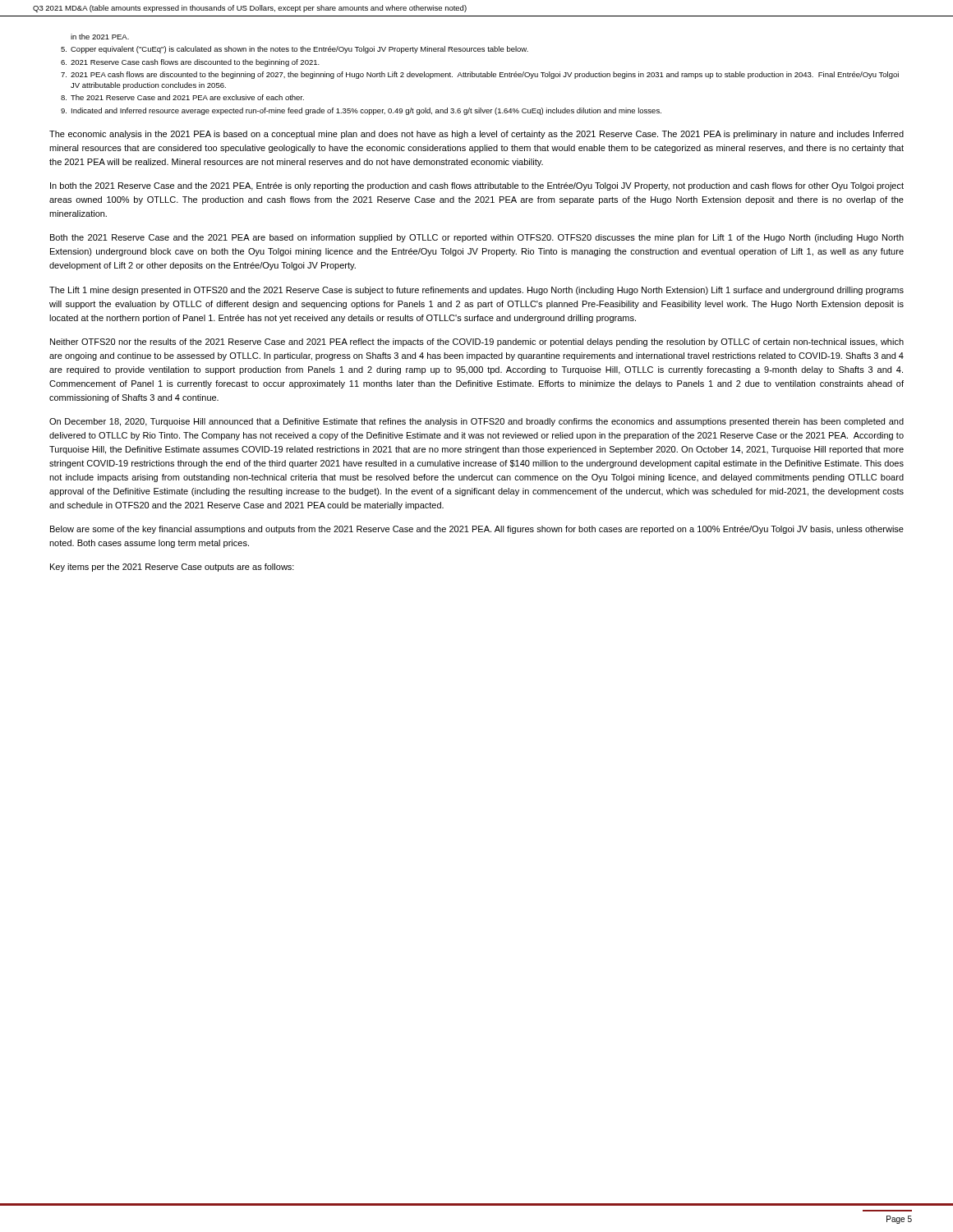
Task: Click on the text block containing "On December 18, 2020, Turquoise"
Action: point(476,463)
